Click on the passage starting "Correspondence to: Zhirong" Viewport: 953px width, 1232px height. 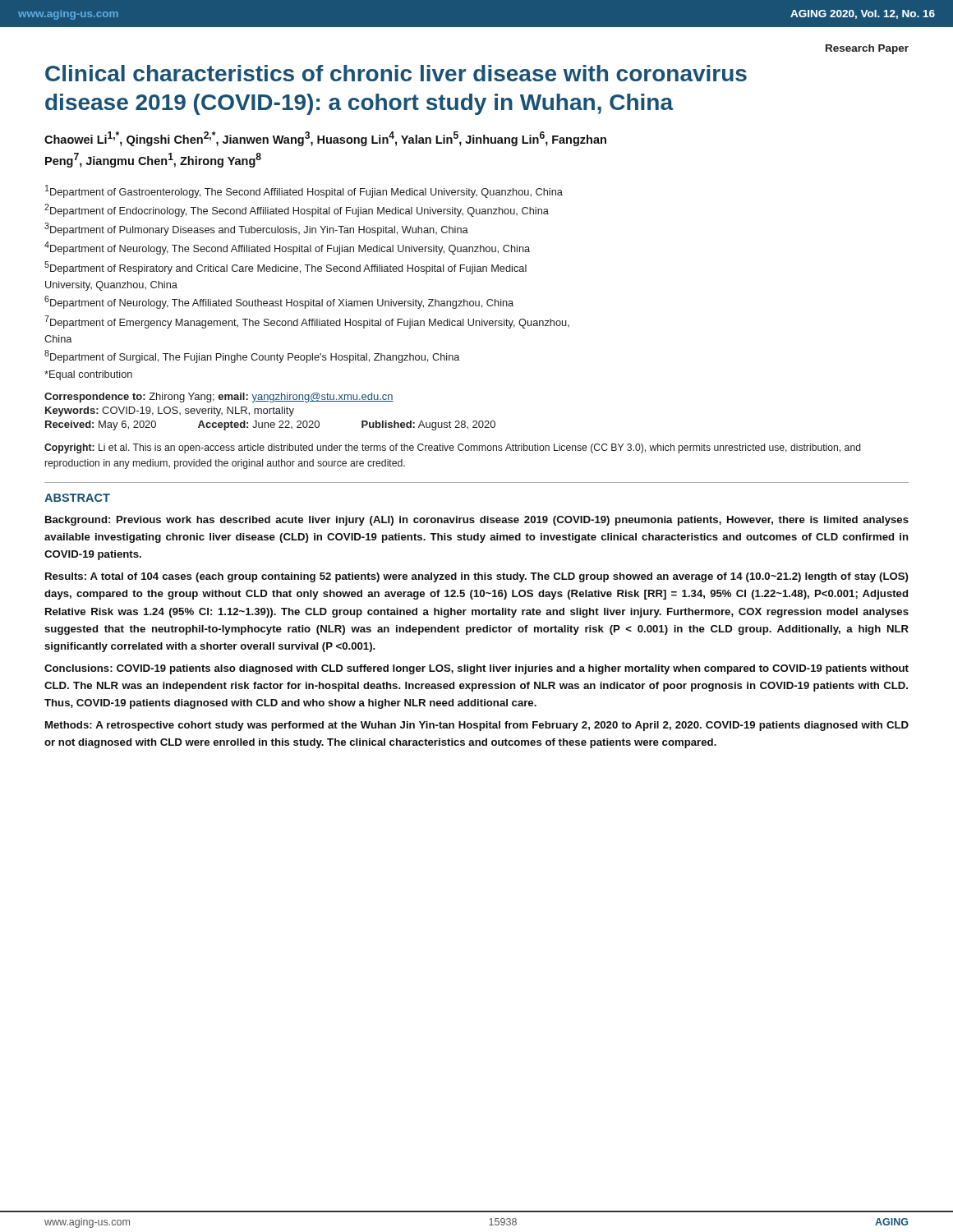coord(219,397)
